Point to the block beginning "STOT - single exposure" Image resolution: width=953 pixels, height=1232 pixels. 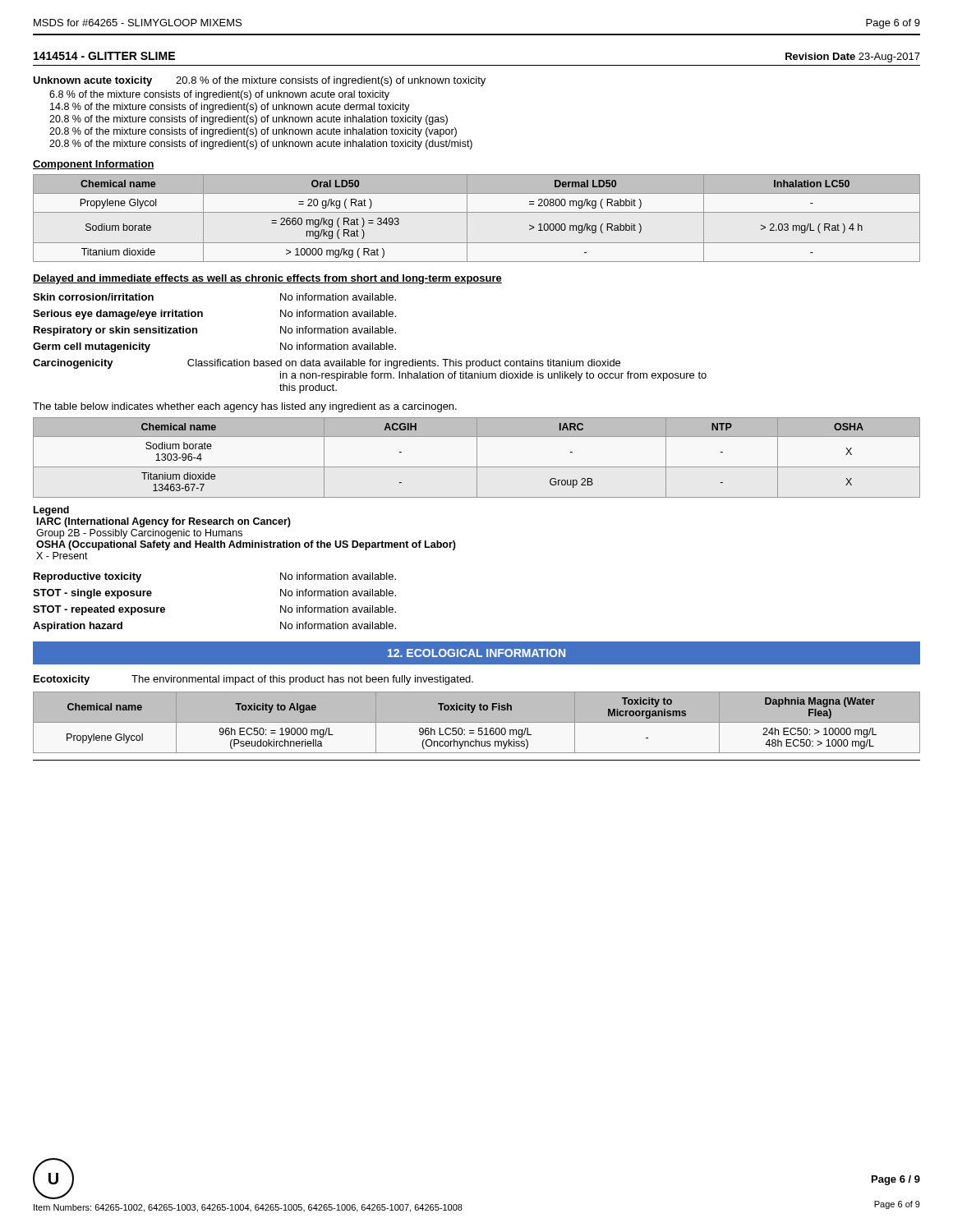pyautogui.click(x=88, y=594)
